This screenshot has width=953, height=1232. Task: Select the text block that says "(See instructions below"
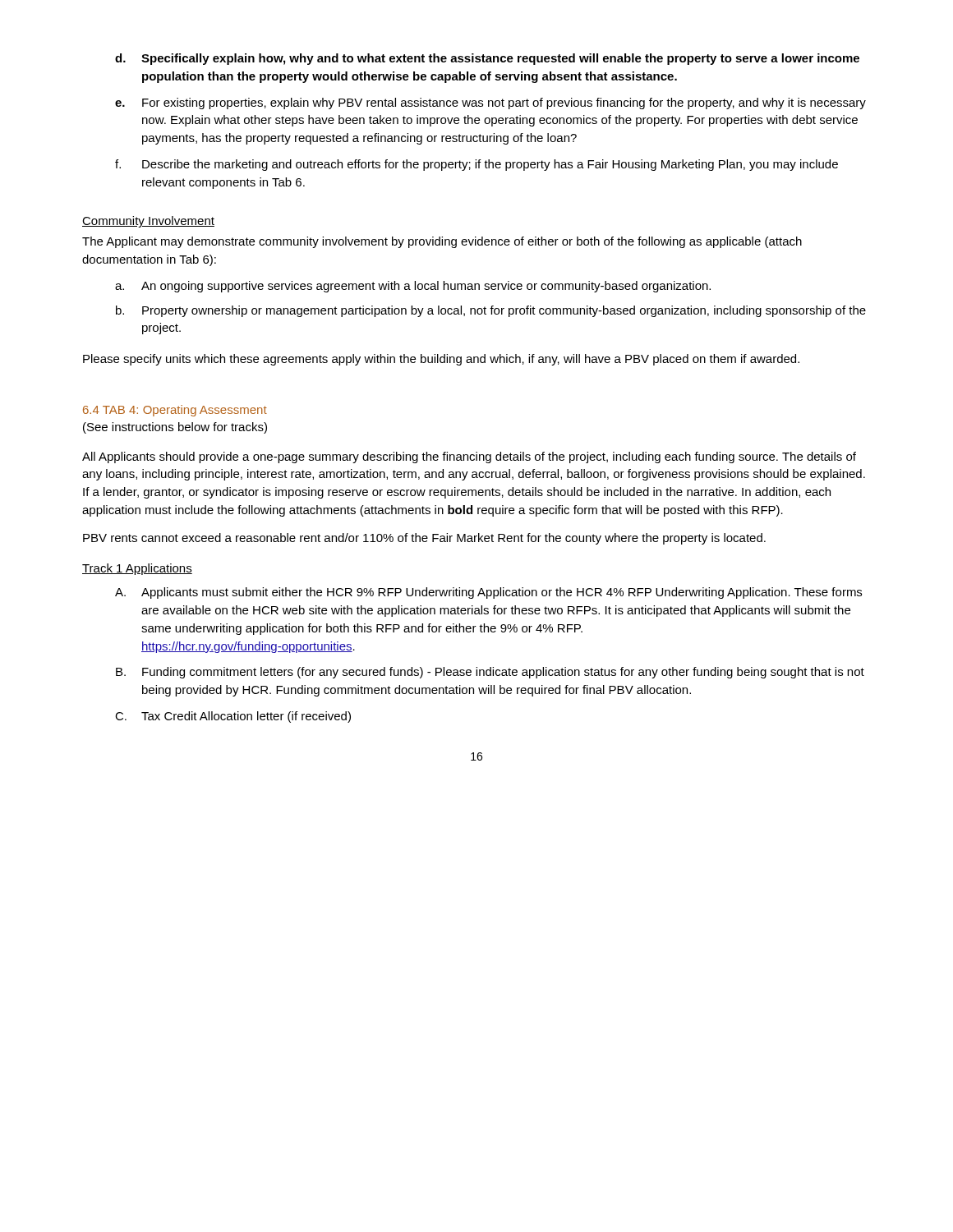click(x=175, y=426)
